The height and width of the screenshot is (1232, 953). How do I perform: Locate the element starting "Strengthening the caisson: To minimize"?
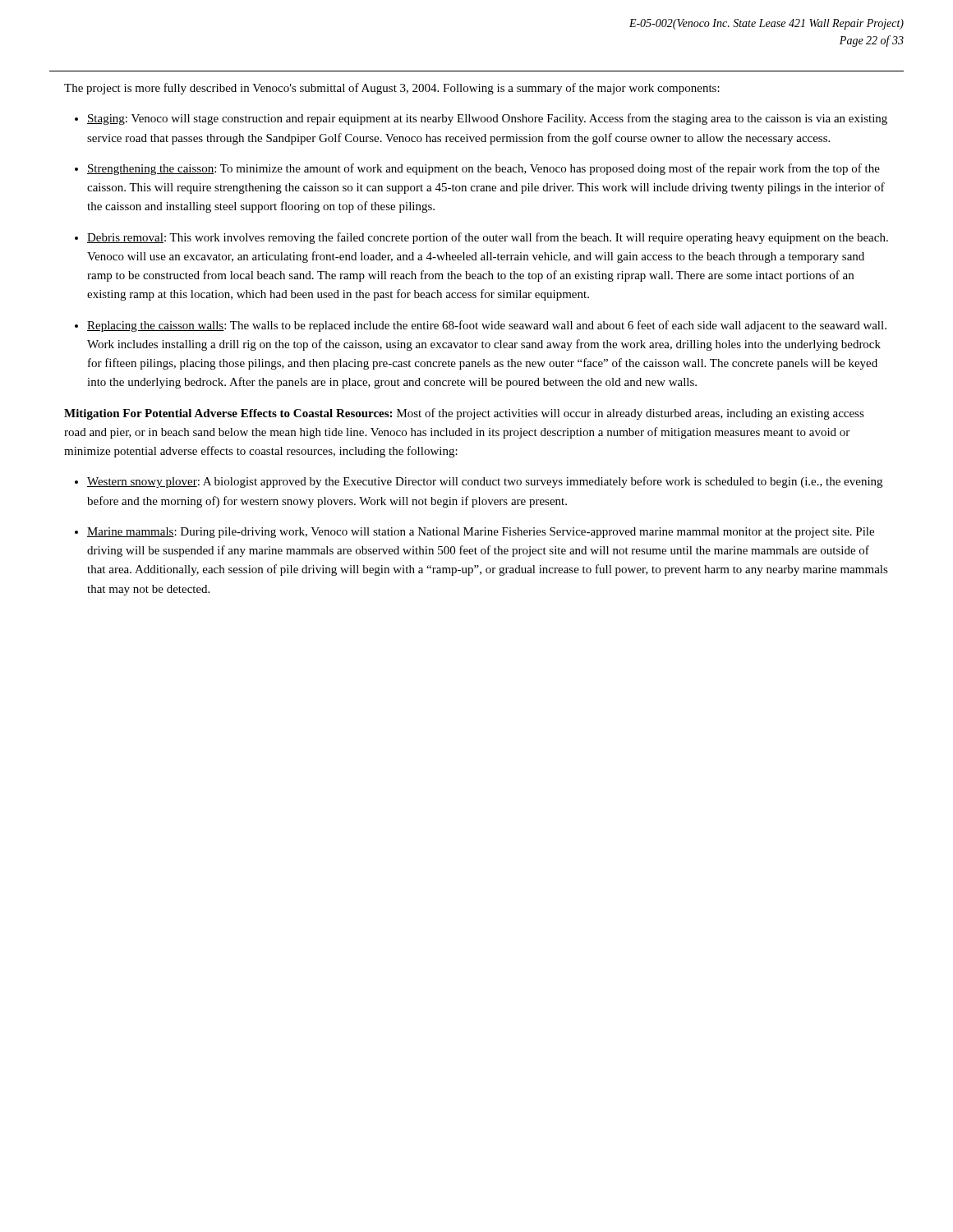(x=486, y=187)
